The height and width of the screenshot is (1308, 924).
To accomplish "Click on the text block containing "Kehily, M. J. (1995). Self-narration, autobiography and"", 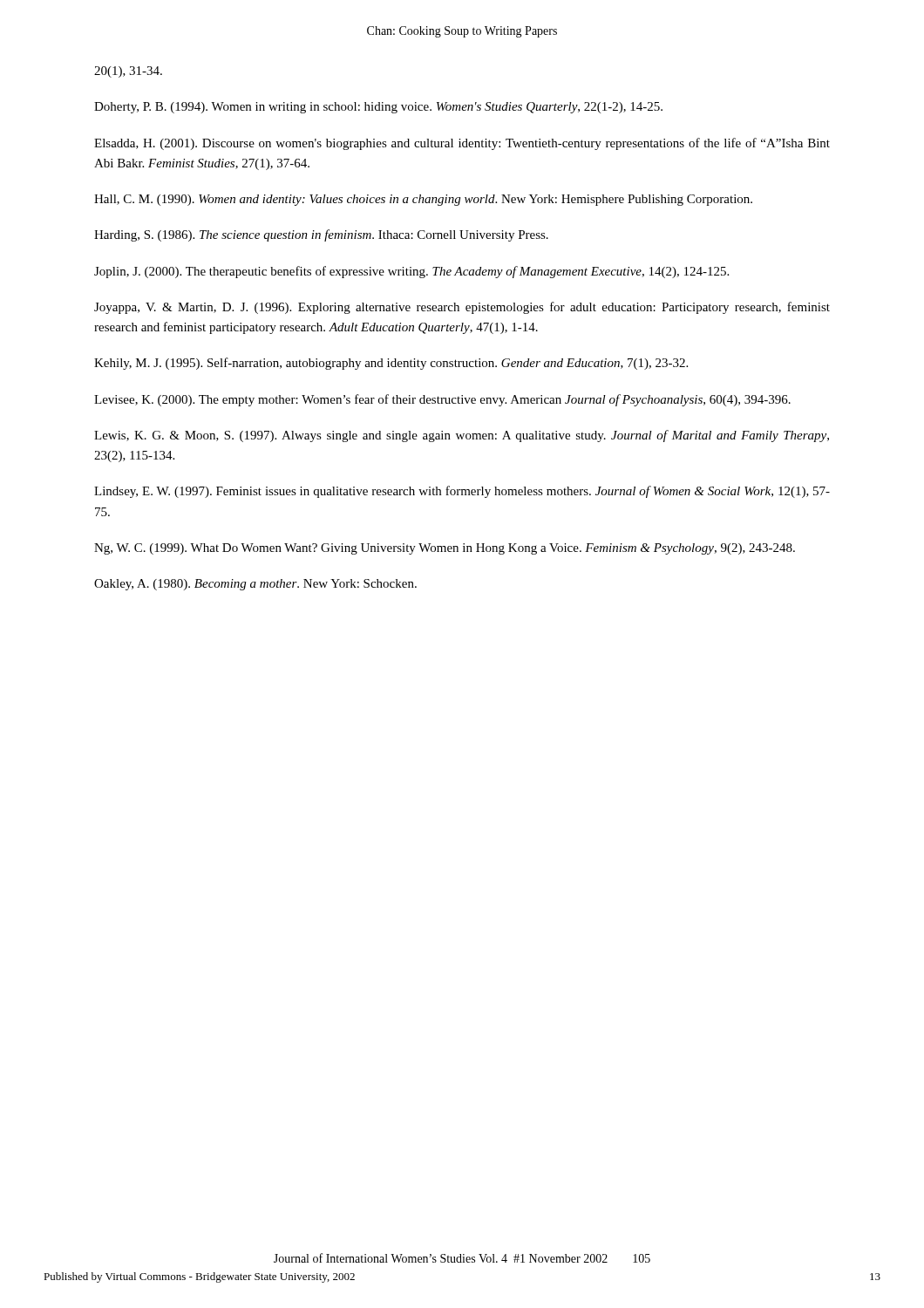I will click(x=391, y=363).
